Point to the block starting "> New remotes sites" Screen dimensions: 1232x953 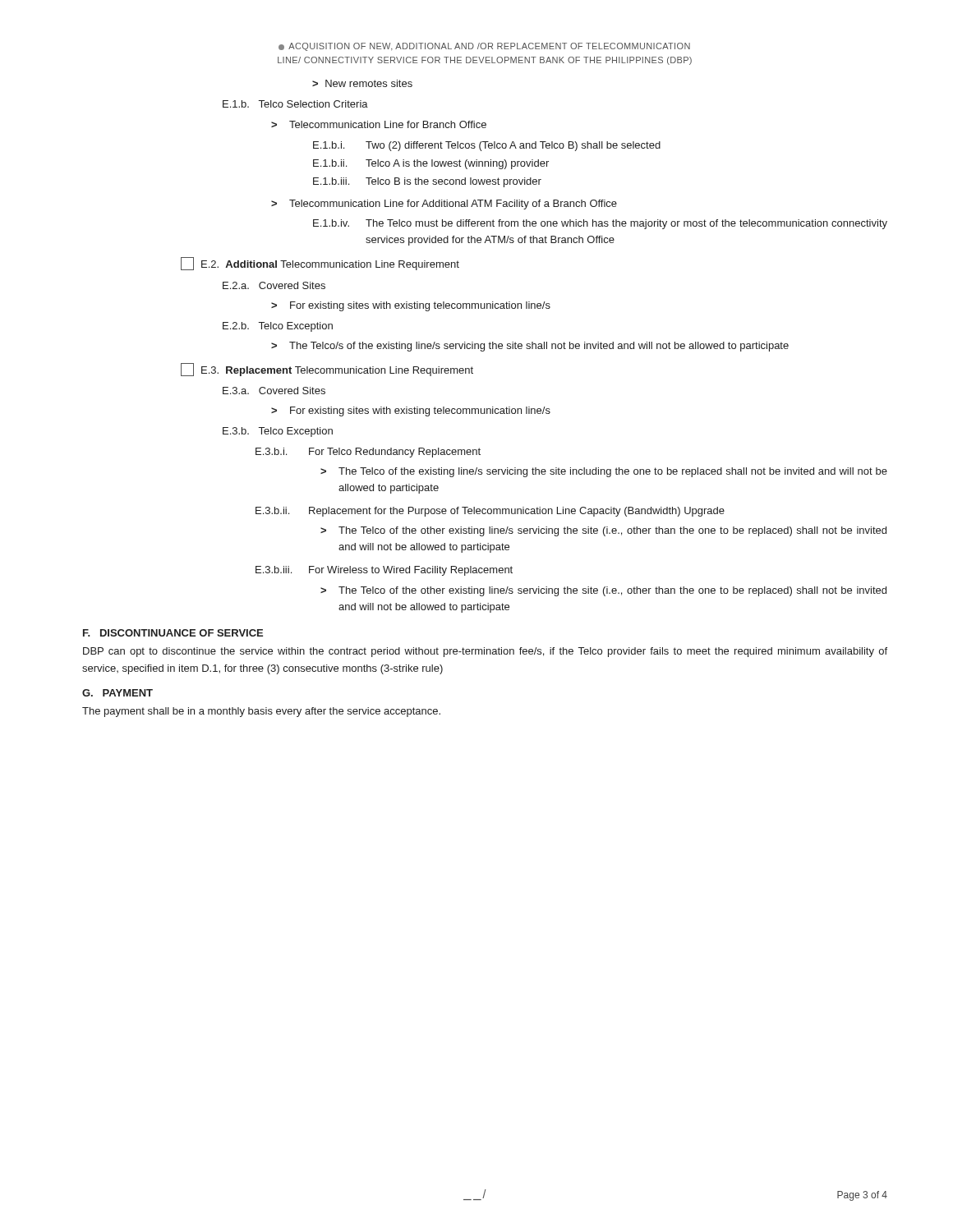(362, 84)
